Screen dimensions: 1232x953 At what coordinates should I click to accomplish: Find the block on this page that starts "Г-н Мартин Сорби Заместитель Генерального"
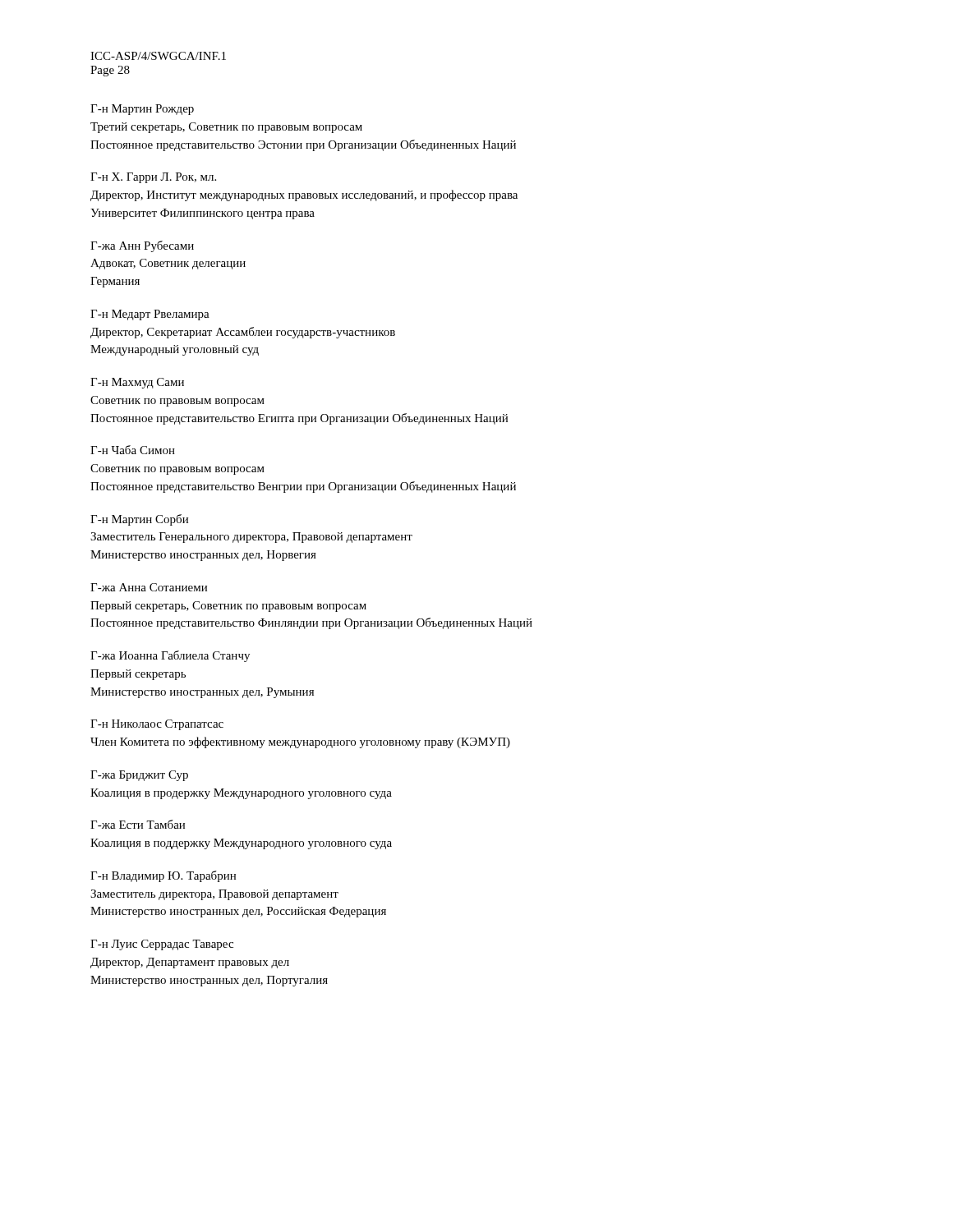pyautogui.click(x=251, y=537)
